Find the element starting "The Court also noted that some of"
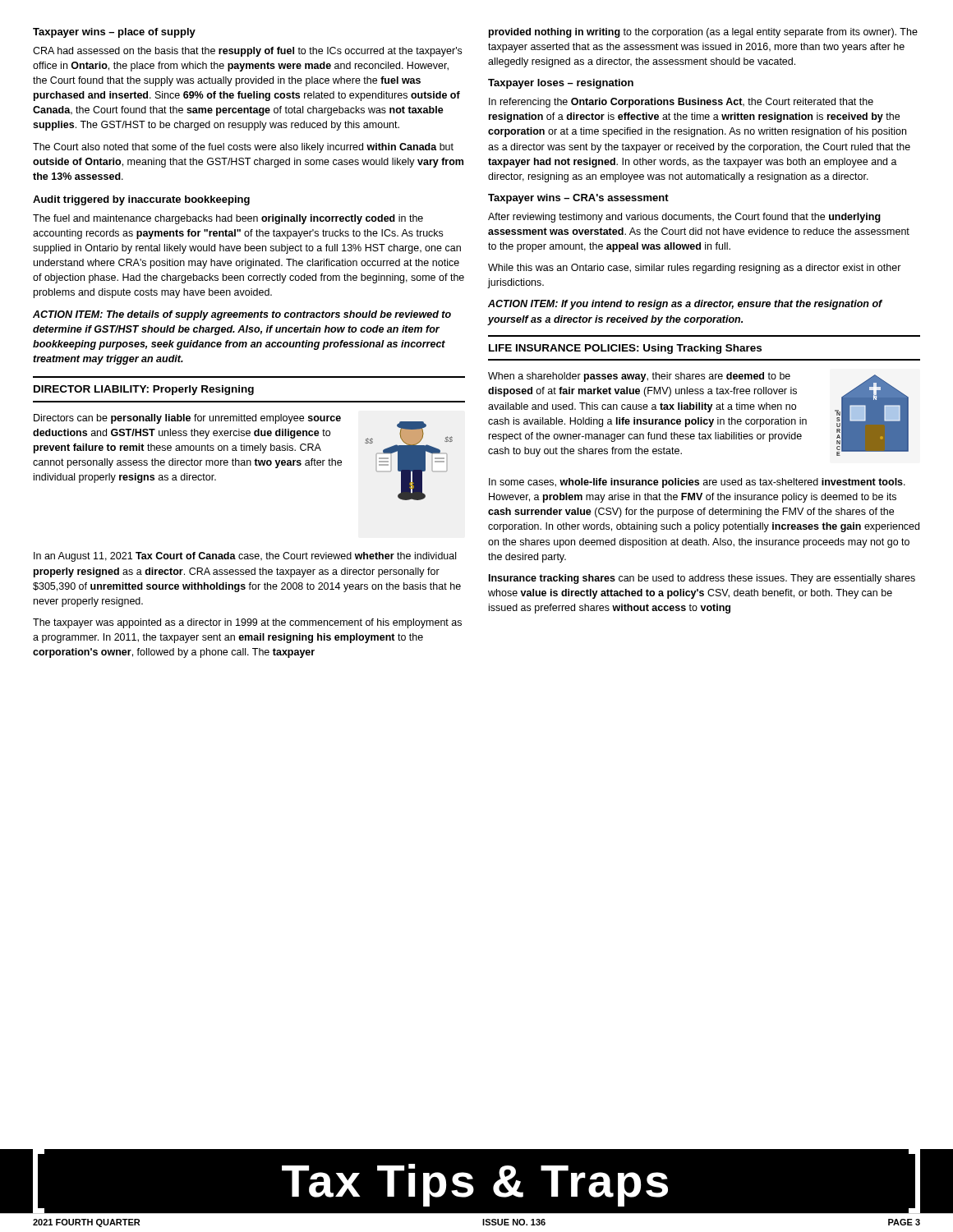The image size is (953, 1232). click(x=249, y=162)
